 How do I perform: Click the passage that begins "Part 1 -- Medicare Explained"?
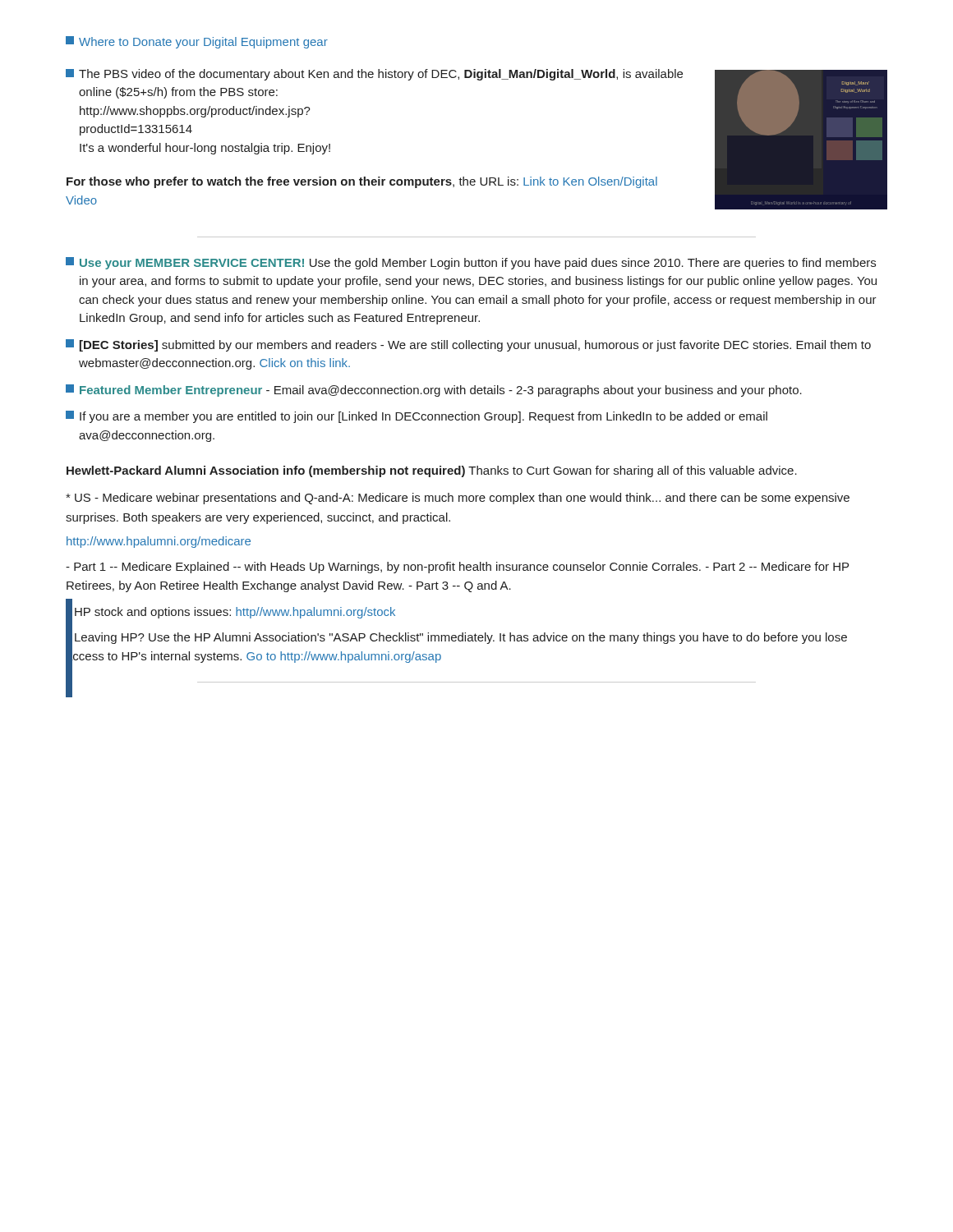(458, 576)
